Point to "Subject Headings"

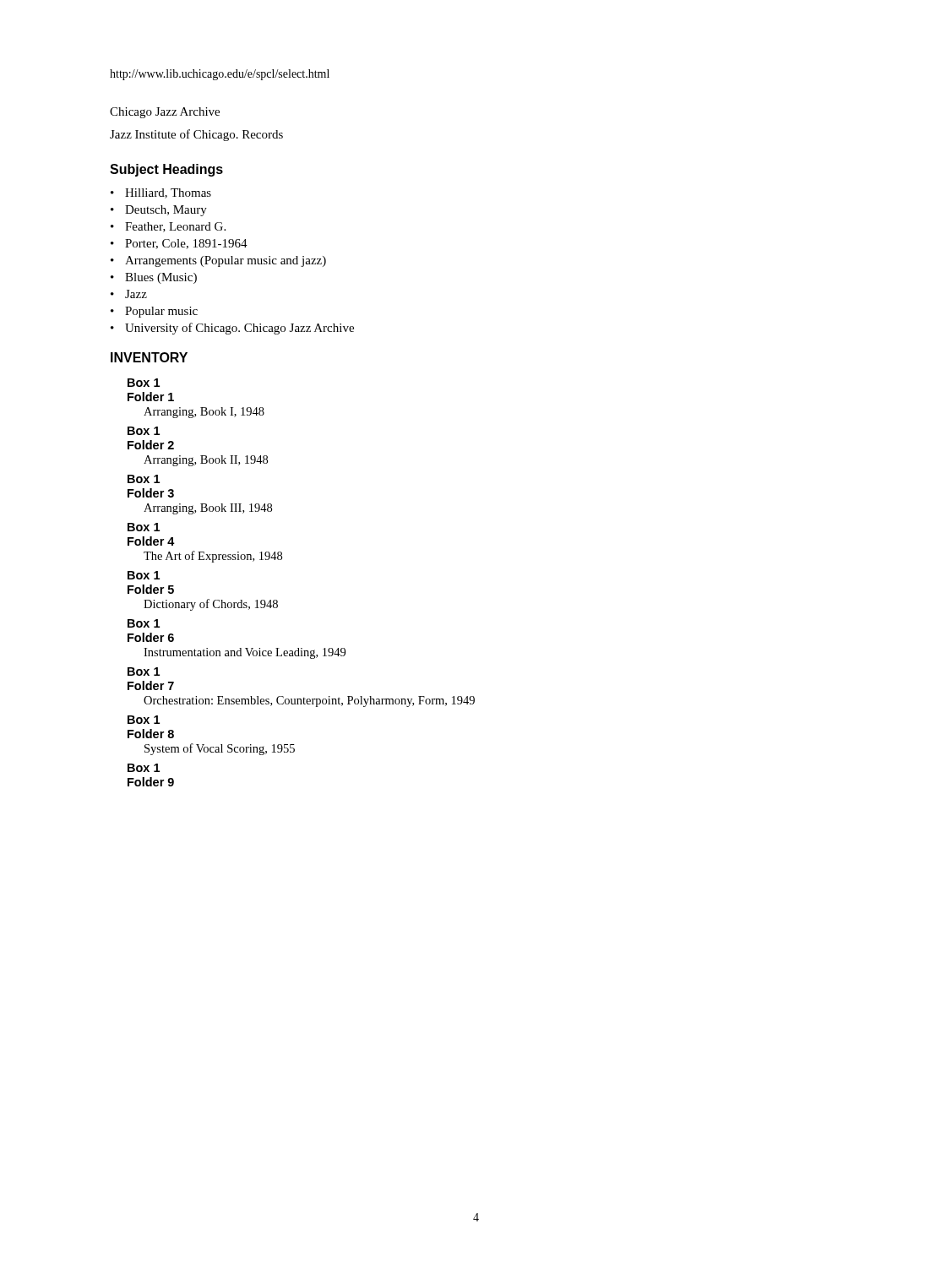pyautogui.click(x=167, y=169)
